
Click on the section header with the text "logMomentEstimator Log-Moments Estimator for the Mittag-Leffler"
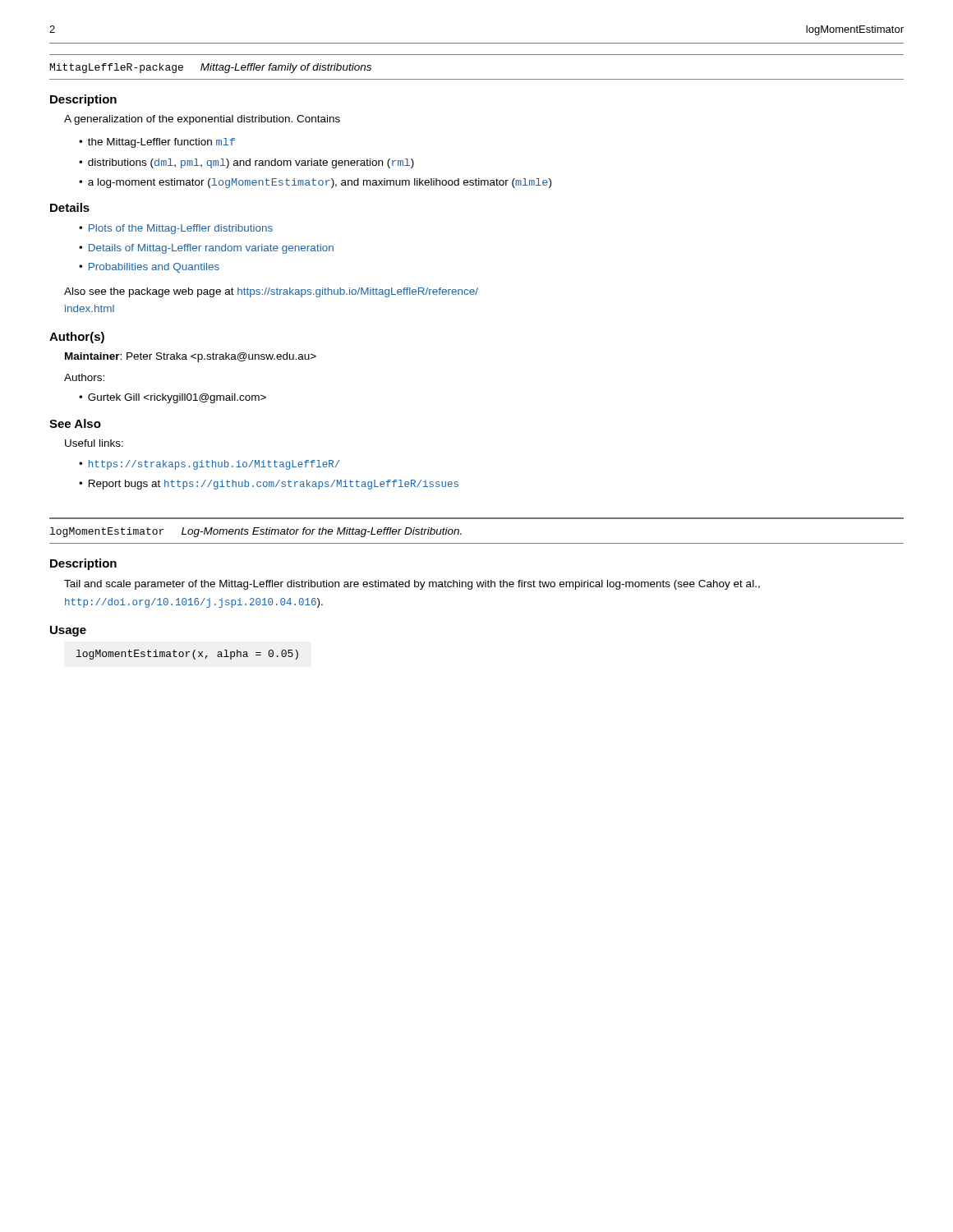pyautogui.click(x=256, y=532)
